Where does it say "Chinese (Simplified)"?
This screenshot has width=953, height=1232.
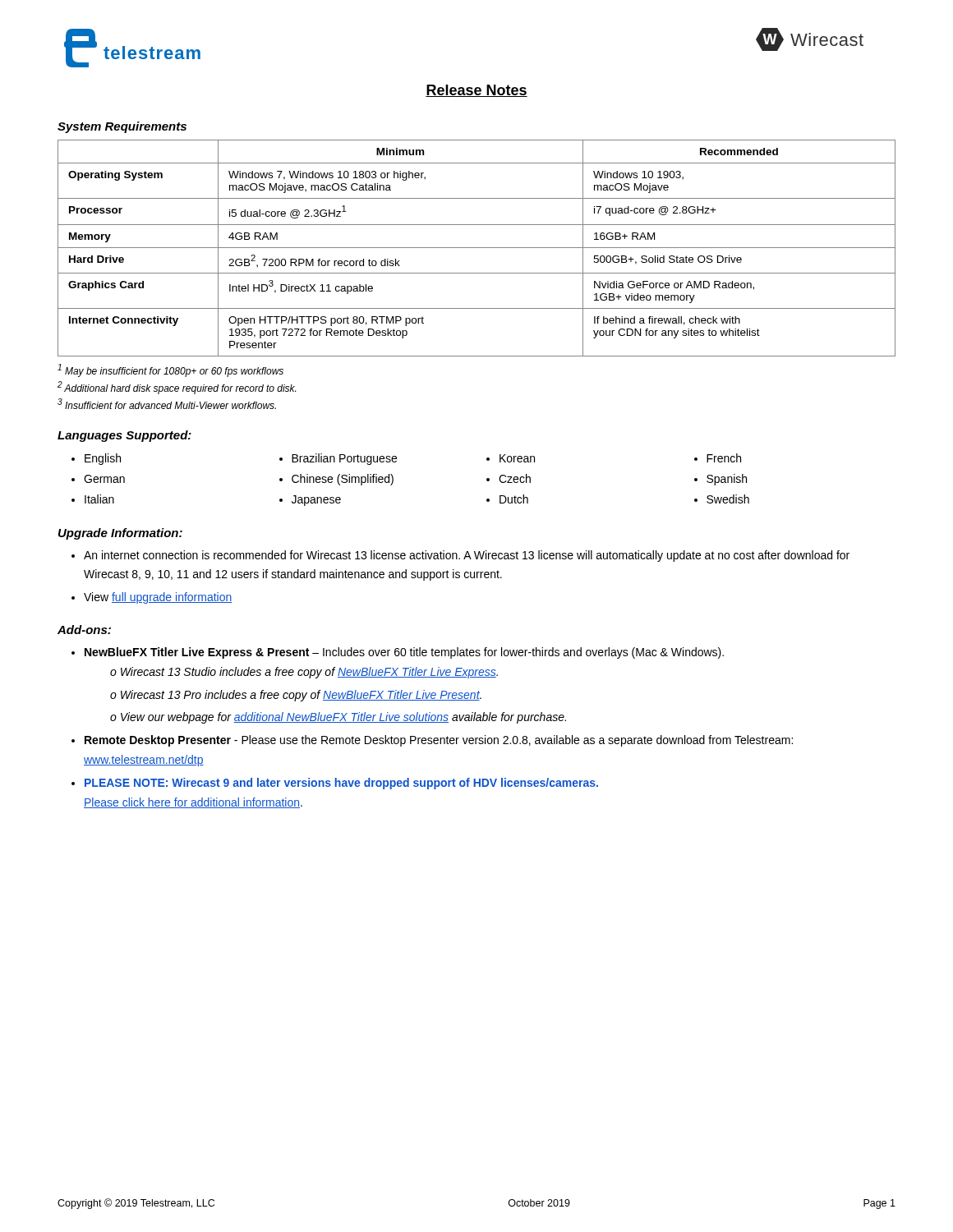(343, 479)
